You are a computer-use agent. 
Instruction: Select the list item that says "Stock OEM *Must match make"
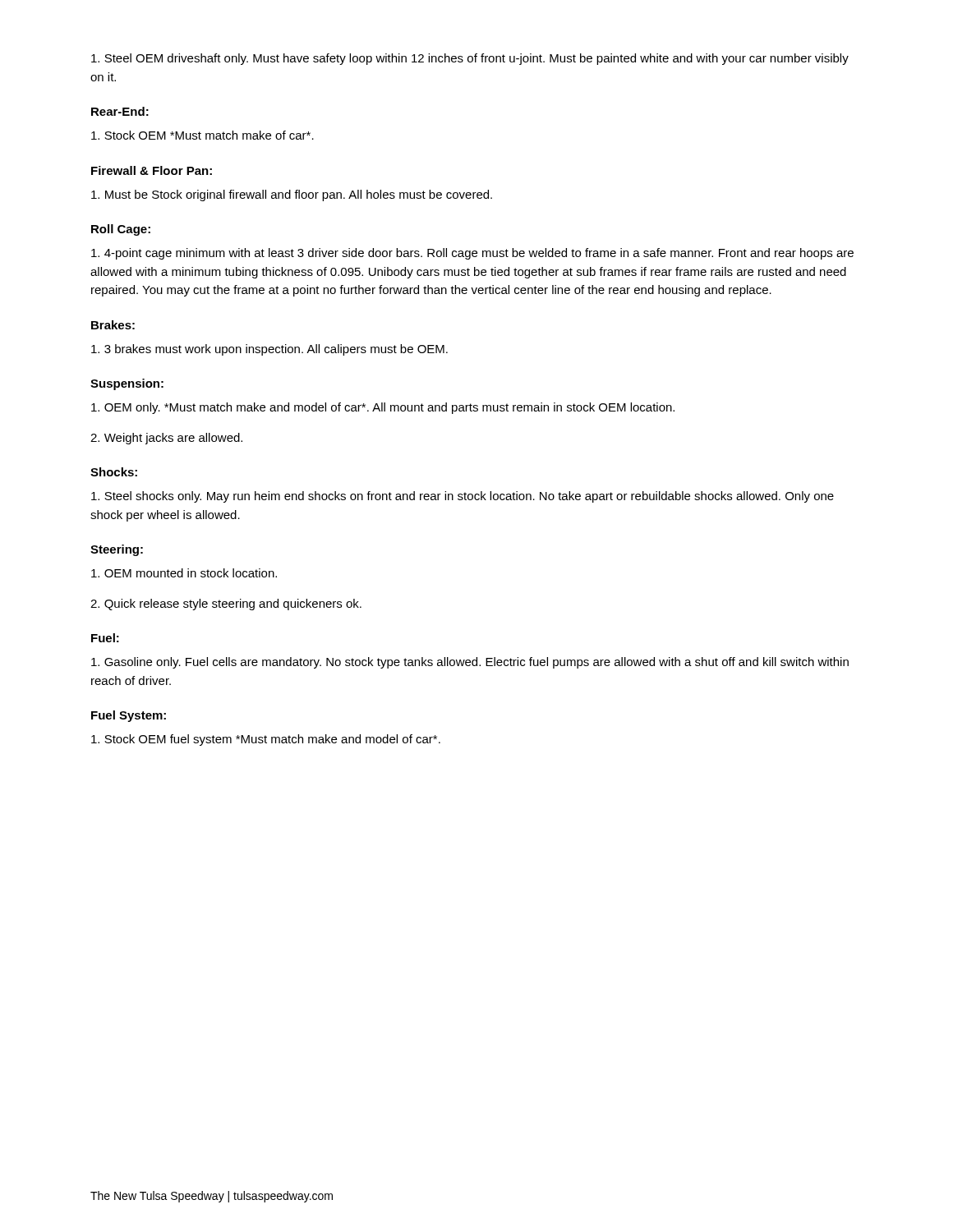[202, 135]
